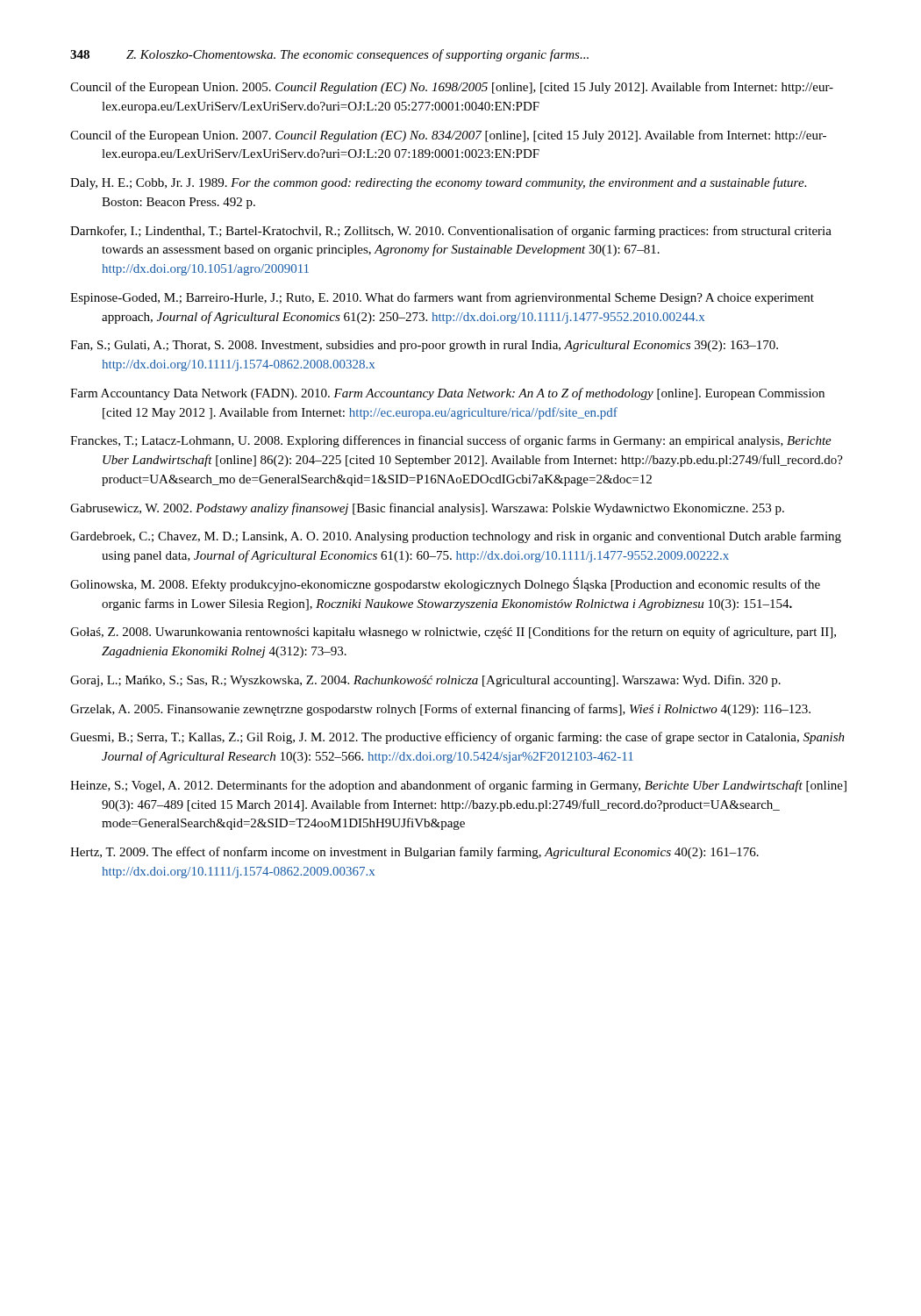Image resolution: width=921 pixels, height=1316 pixels.
Task: Locate the block of text that opens with "Espinose-Goded, M.; Barreiro-Hurle, J.; Ruto, E."
Action: 442,307
